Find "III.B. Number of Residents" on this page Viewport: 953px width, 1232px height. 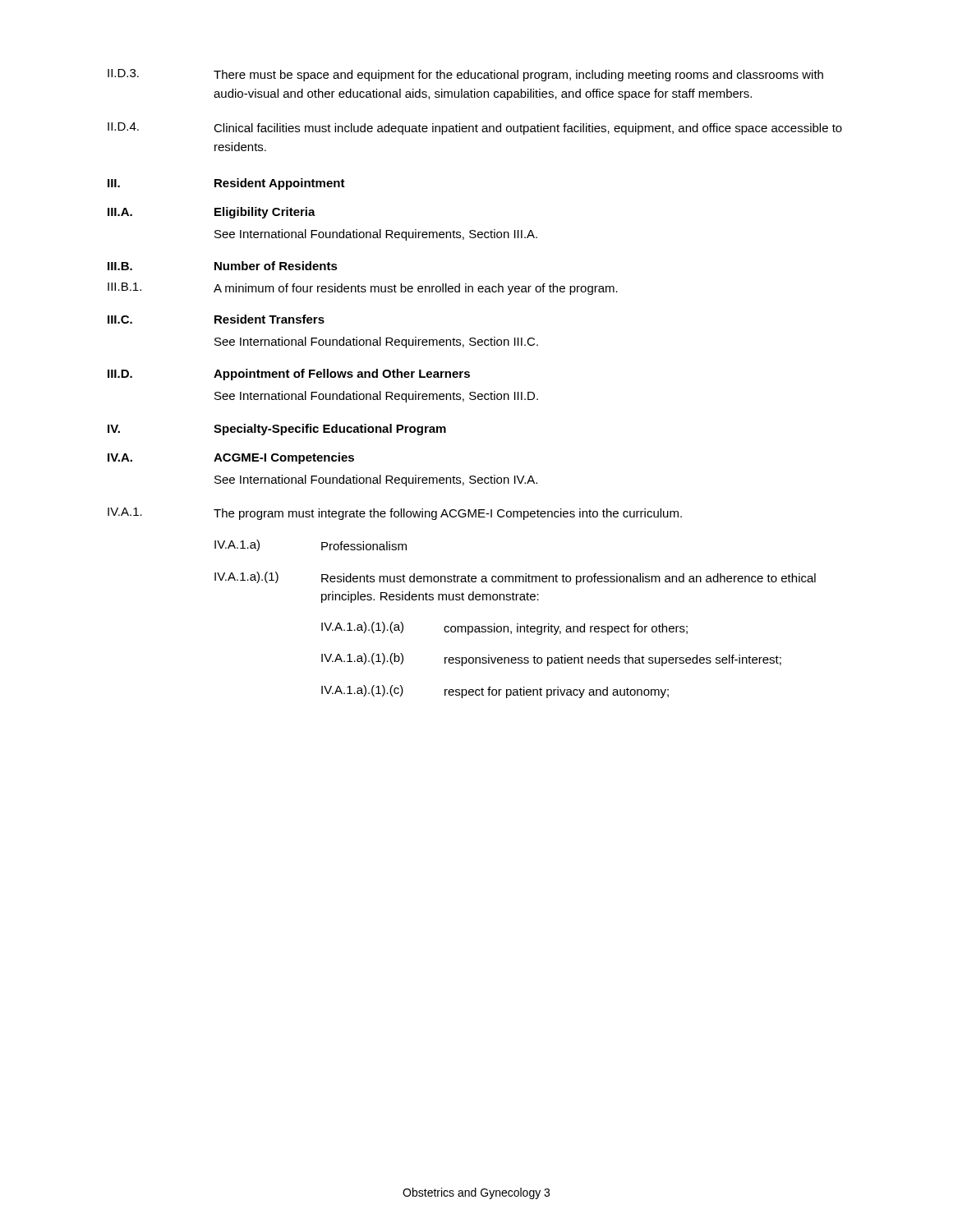(223, 266)
